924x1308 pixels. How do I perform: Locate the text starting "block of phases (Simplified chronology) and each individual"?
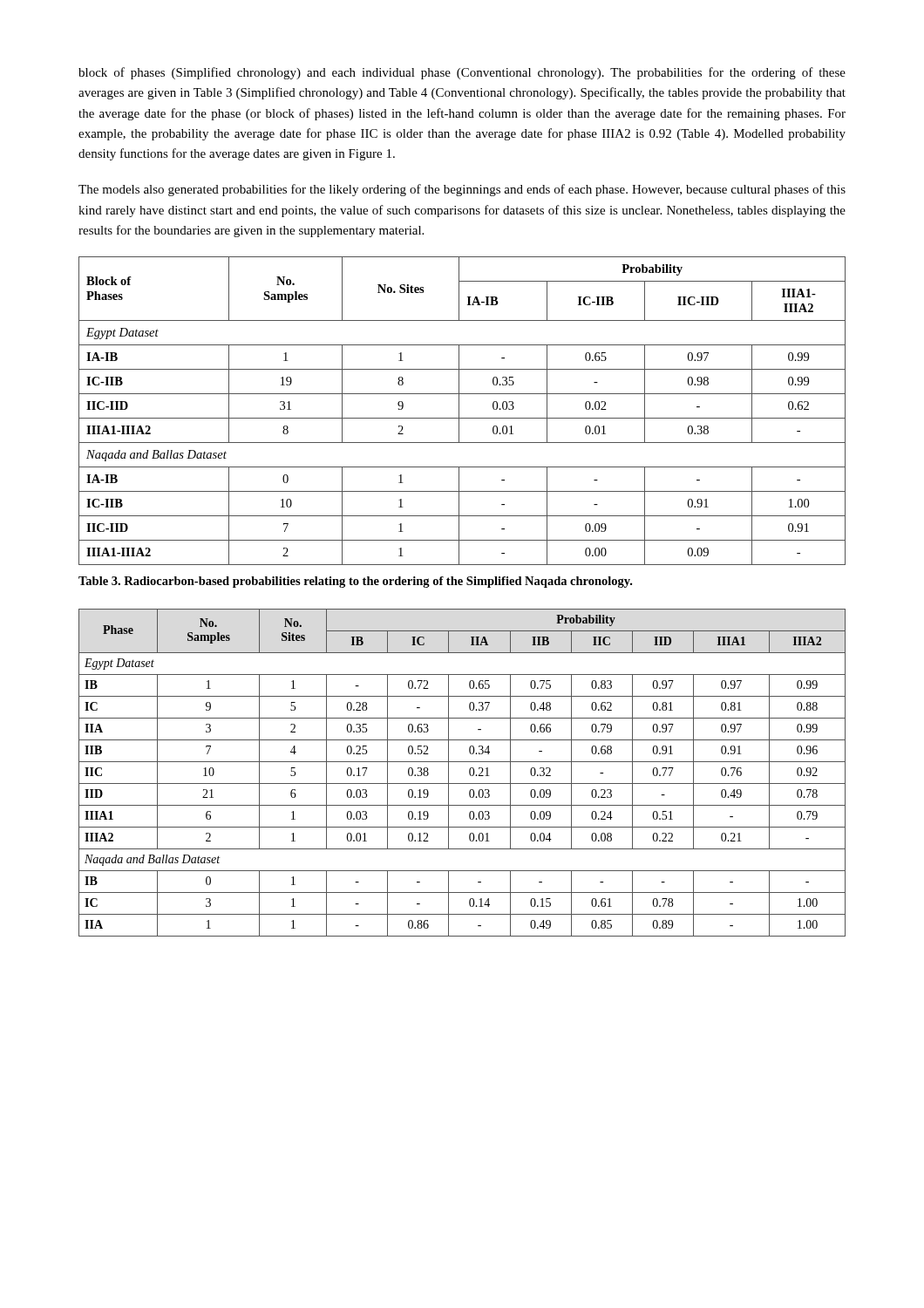coord(462,113)
